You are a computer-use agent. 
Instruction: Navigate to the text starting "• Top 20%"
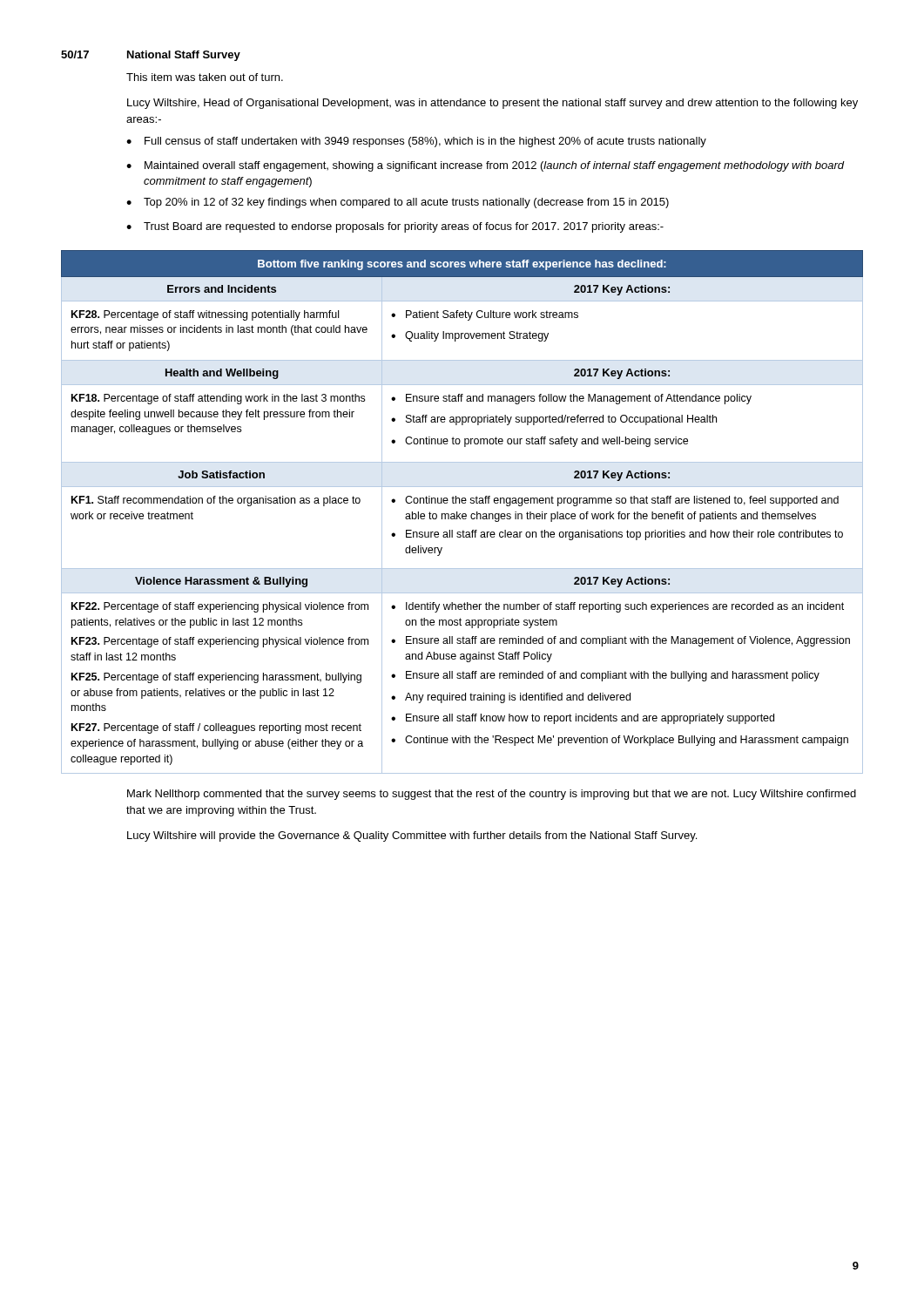click(495, 205)
